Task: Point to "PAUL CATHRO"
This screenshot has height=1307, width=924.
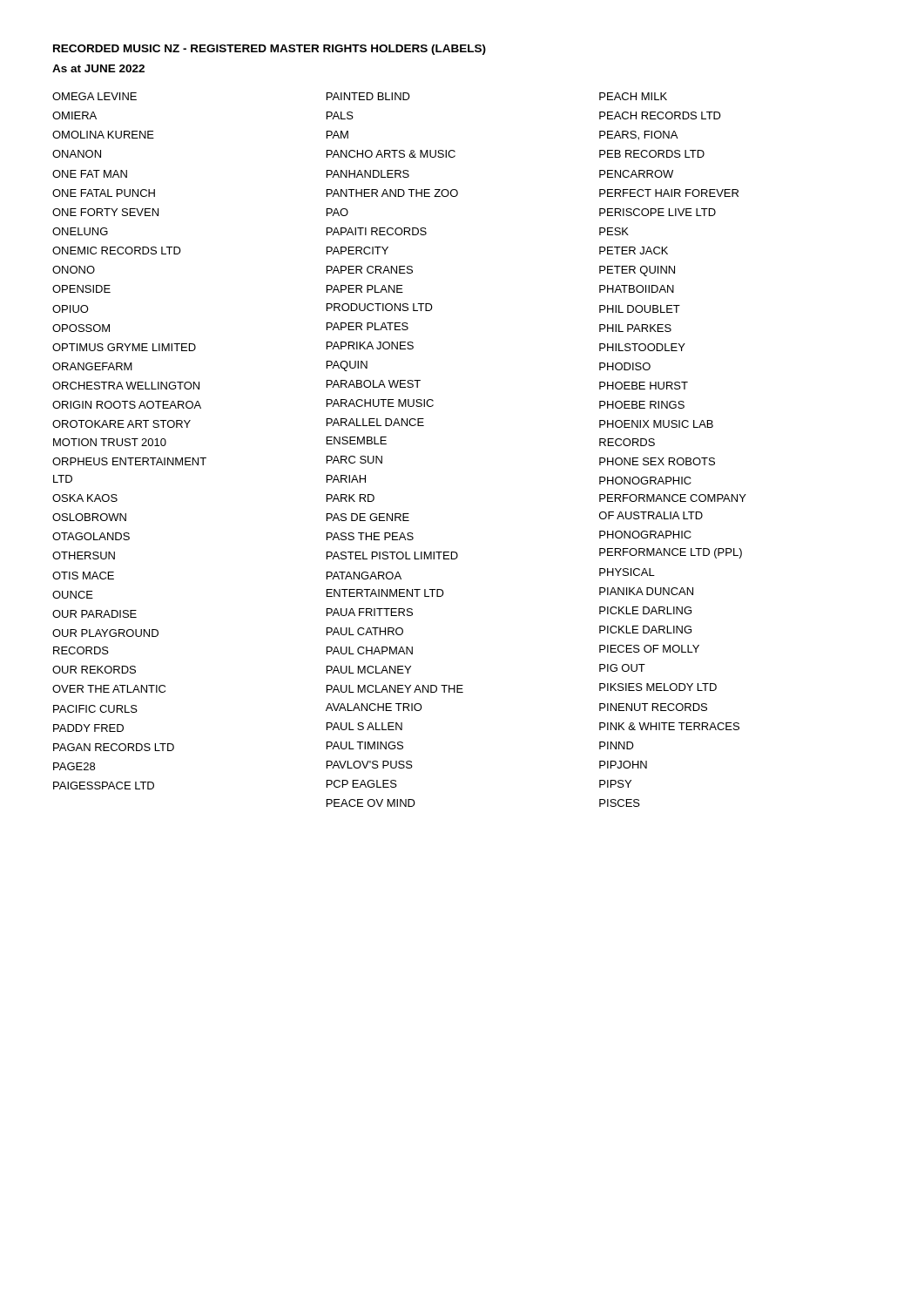Action: pos(365,631)
